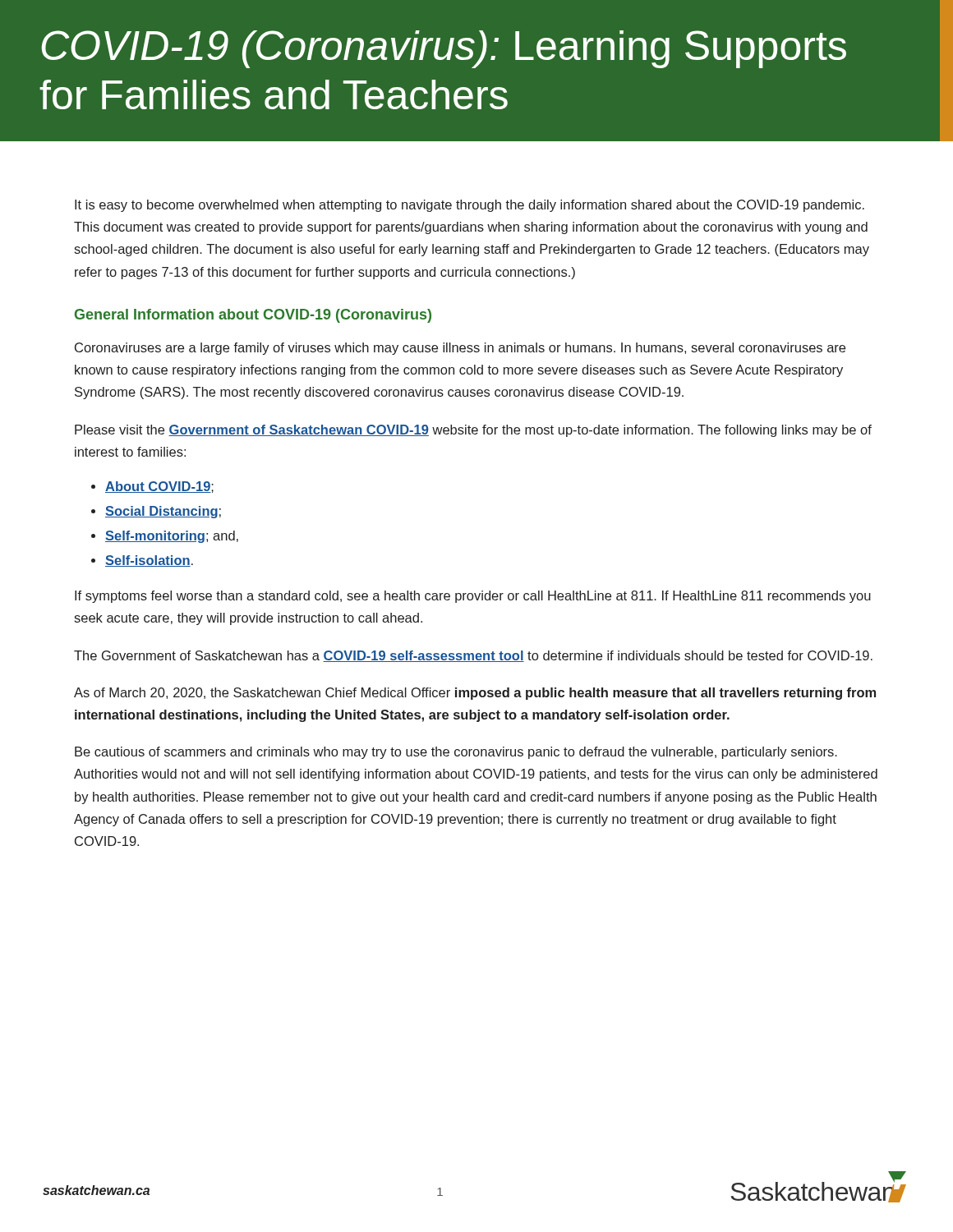This screenshot has height=1232, width=953.
Task: Find "Self-monitoring; and," on this page
Action: coord(172,536)
